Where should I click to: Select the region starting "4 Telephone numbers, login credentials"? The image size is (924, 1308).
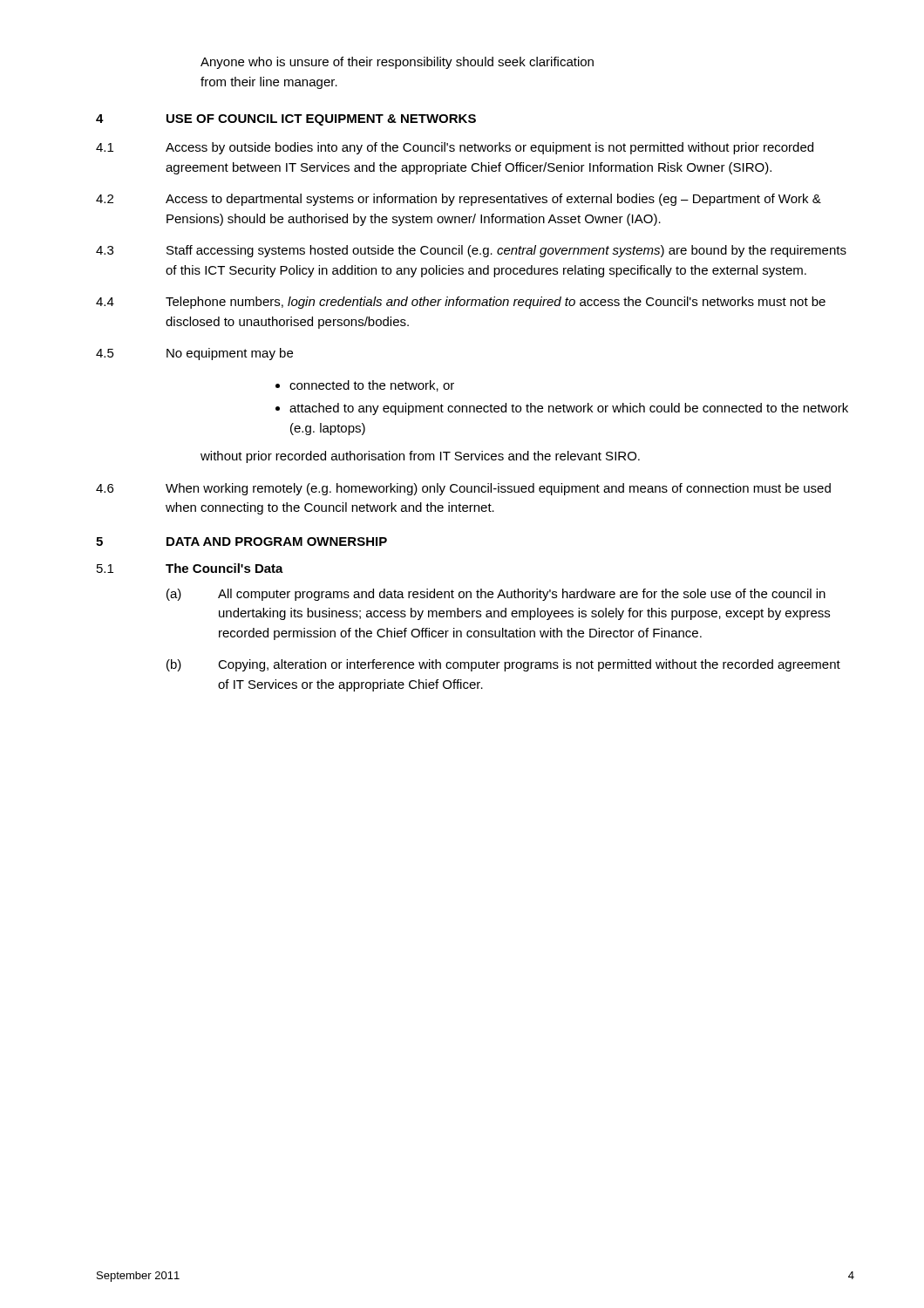(x=475, y=312)
